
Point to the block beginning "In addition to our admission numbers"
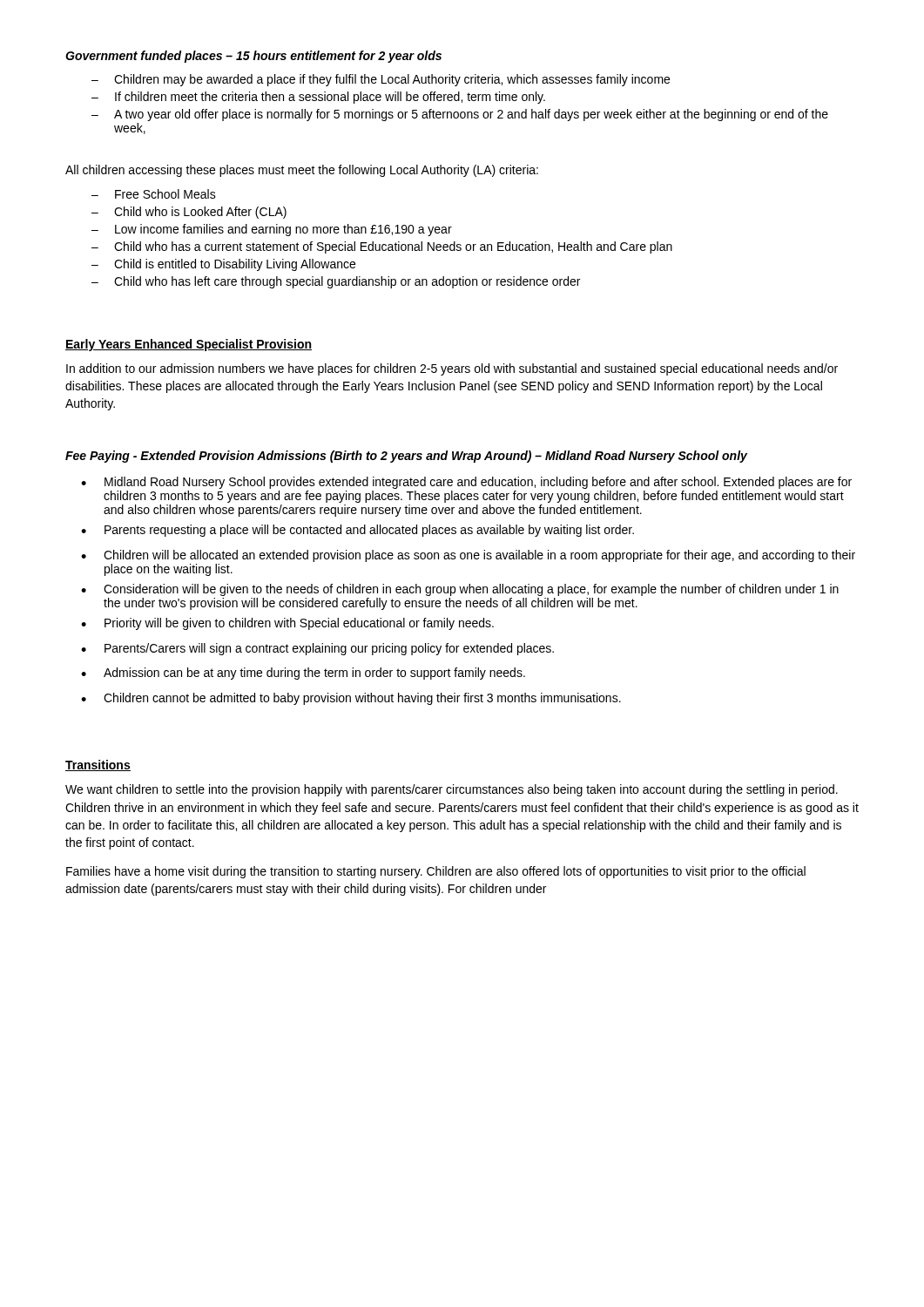(x=452, y=386)
